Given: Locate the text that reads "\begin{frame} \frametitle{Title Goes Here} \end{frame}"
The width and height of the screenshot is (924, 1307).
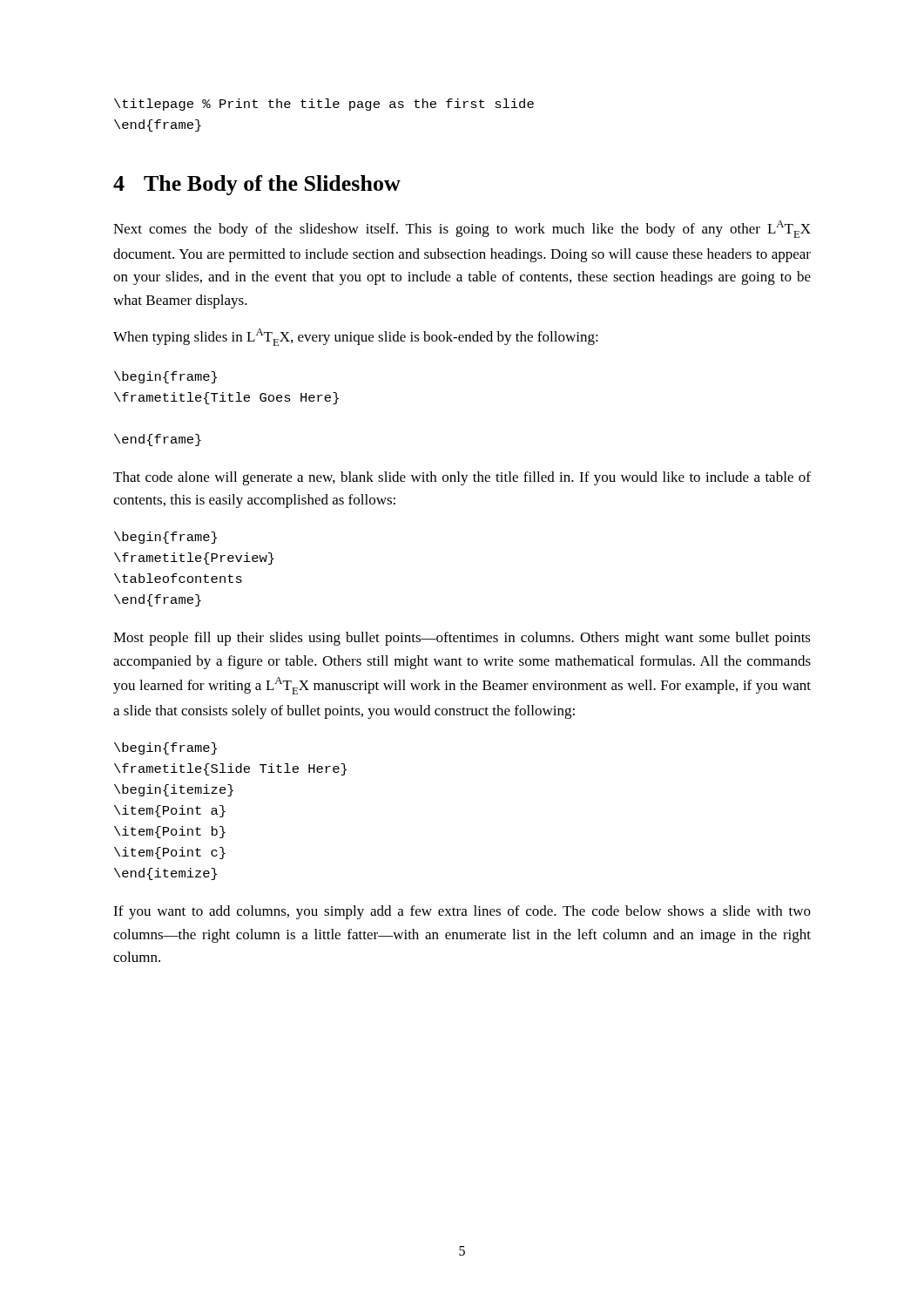Looking at the screenshot, I should [x=165, y=377].
